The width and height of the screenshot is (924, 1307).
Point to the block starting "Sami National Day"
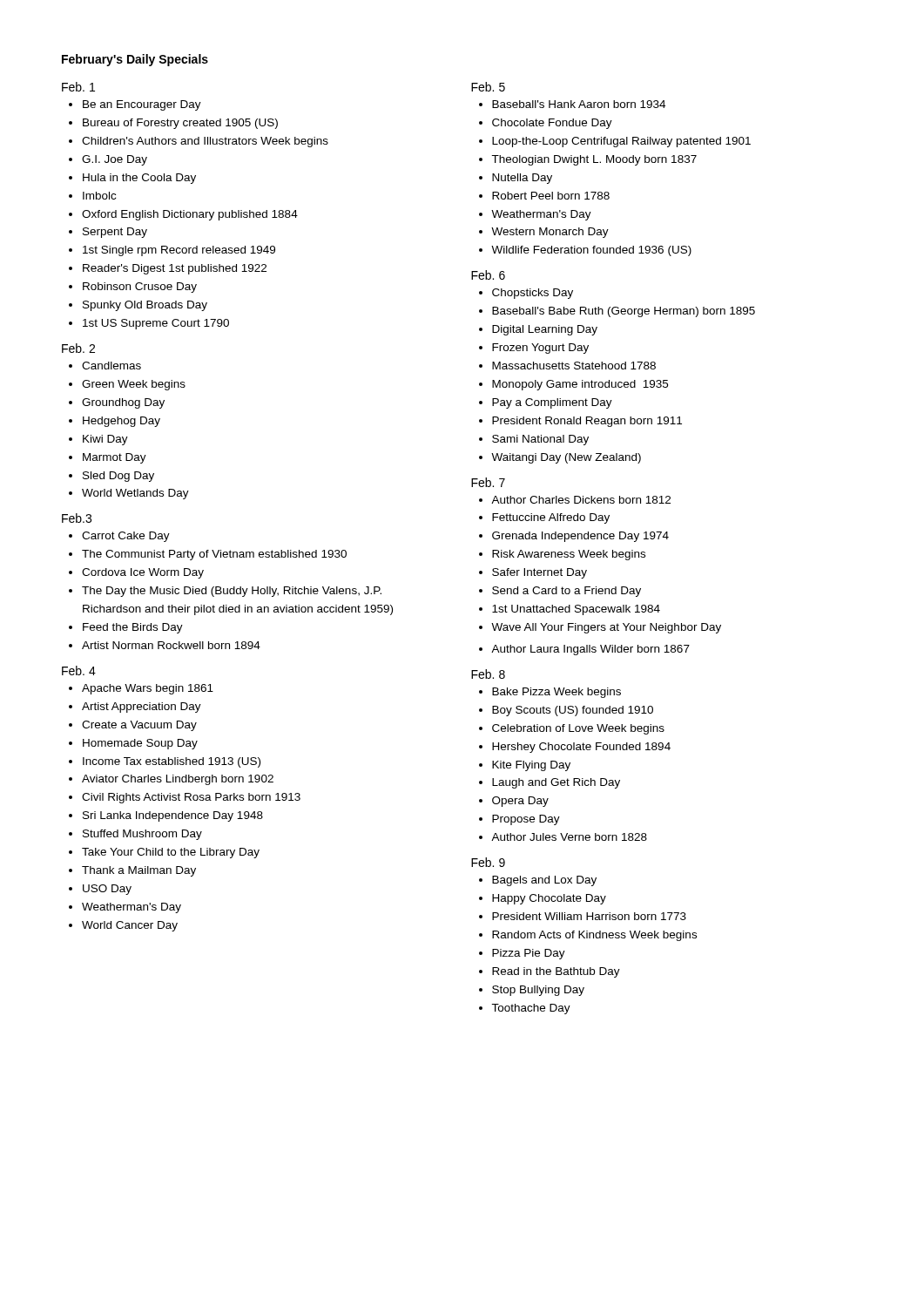click(x=540, y=438)
